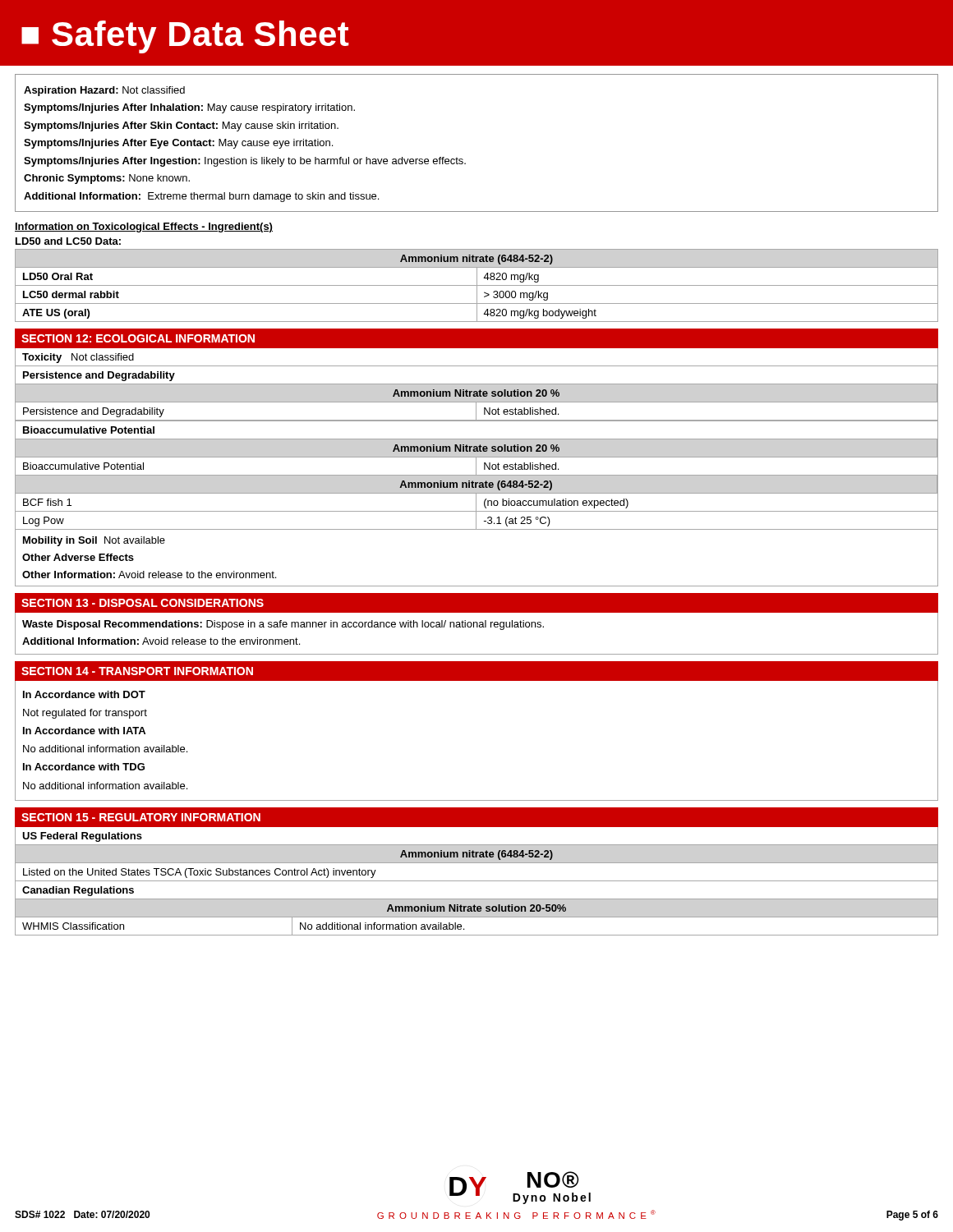Locate the text block that reads "Listed on the United States TSCA"

tap(199, 872)
